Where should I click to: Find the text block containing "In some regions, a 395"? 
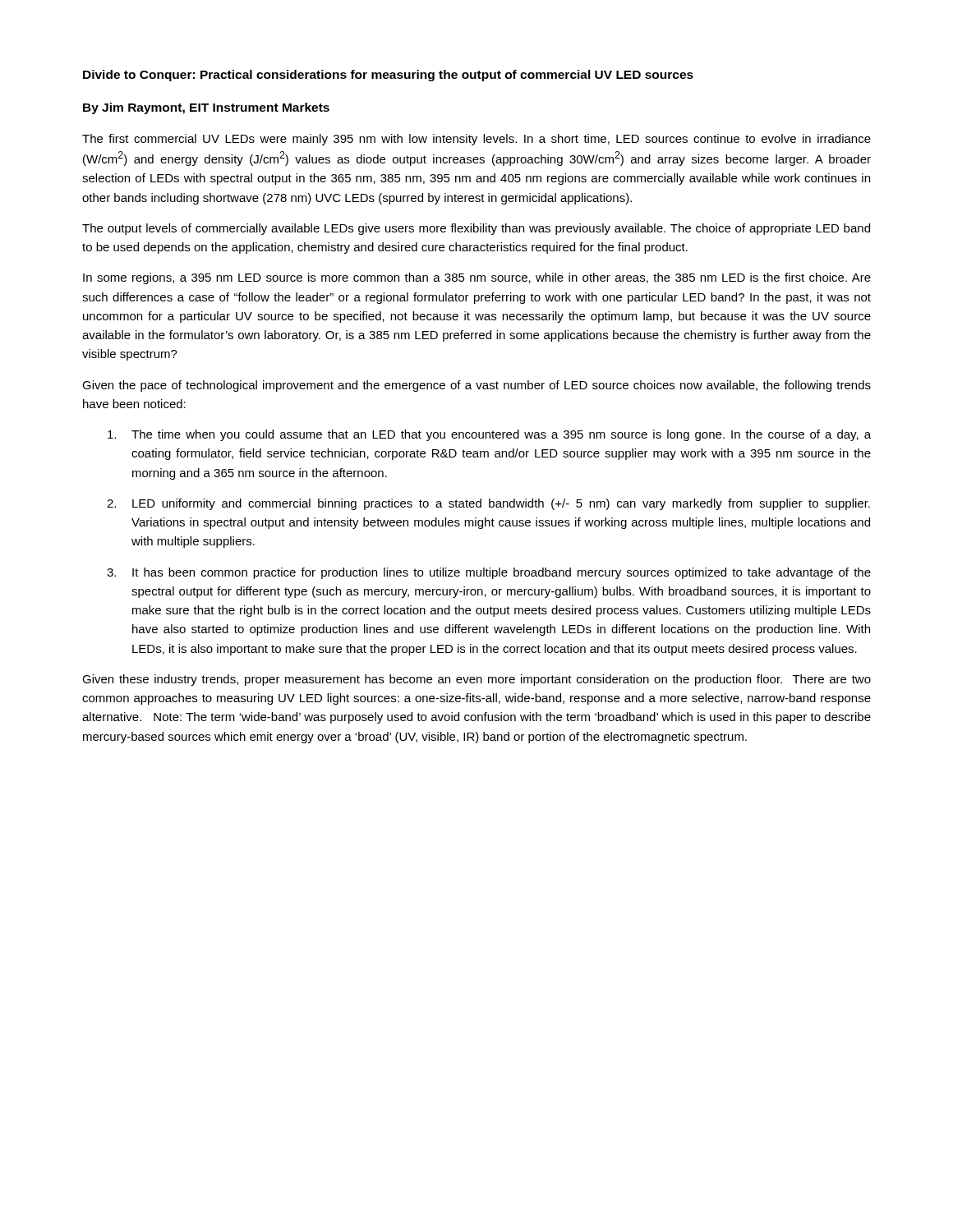pos(476,316)
